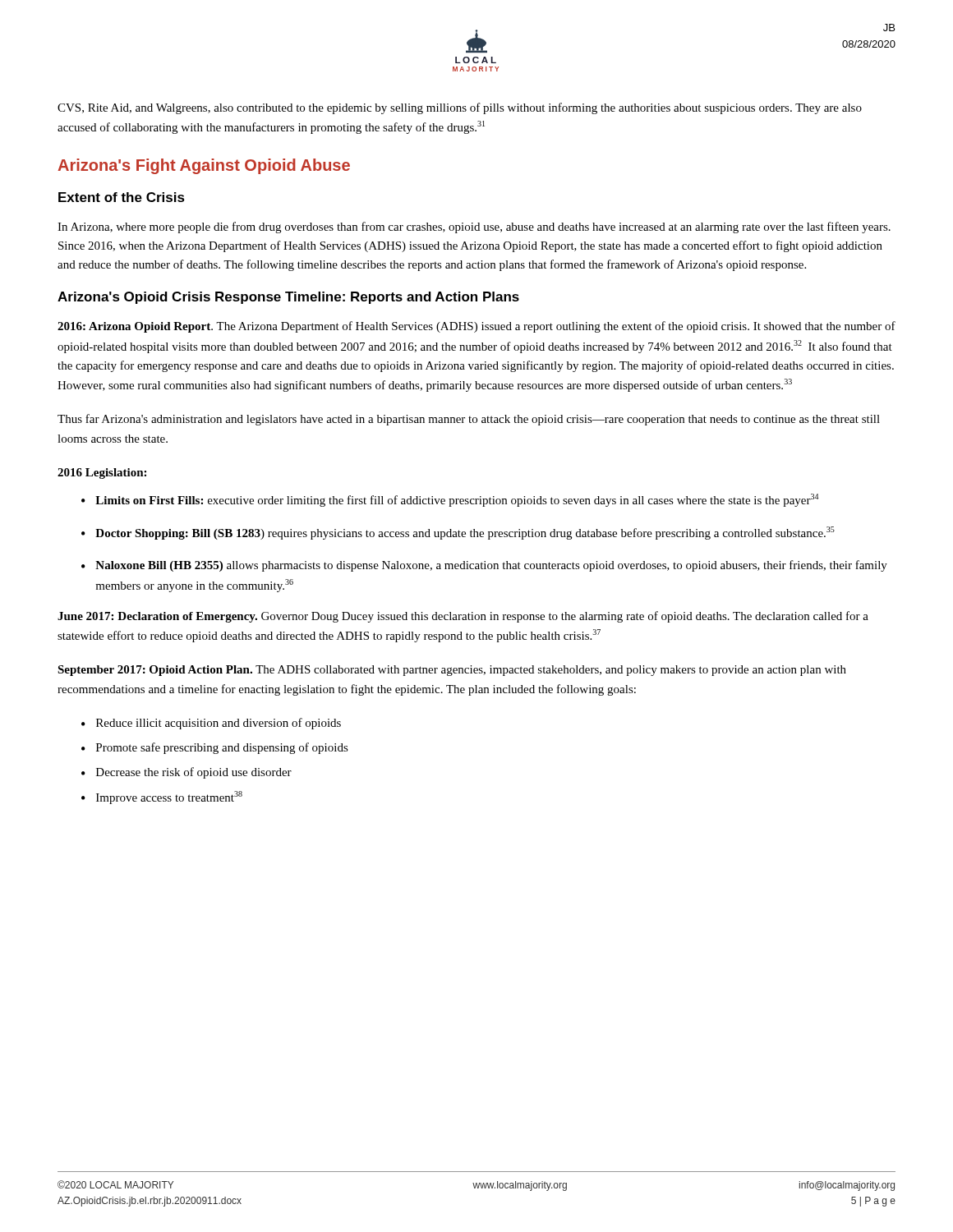Click on the text block that says "Thus far Arizona's"

[469, 429]
